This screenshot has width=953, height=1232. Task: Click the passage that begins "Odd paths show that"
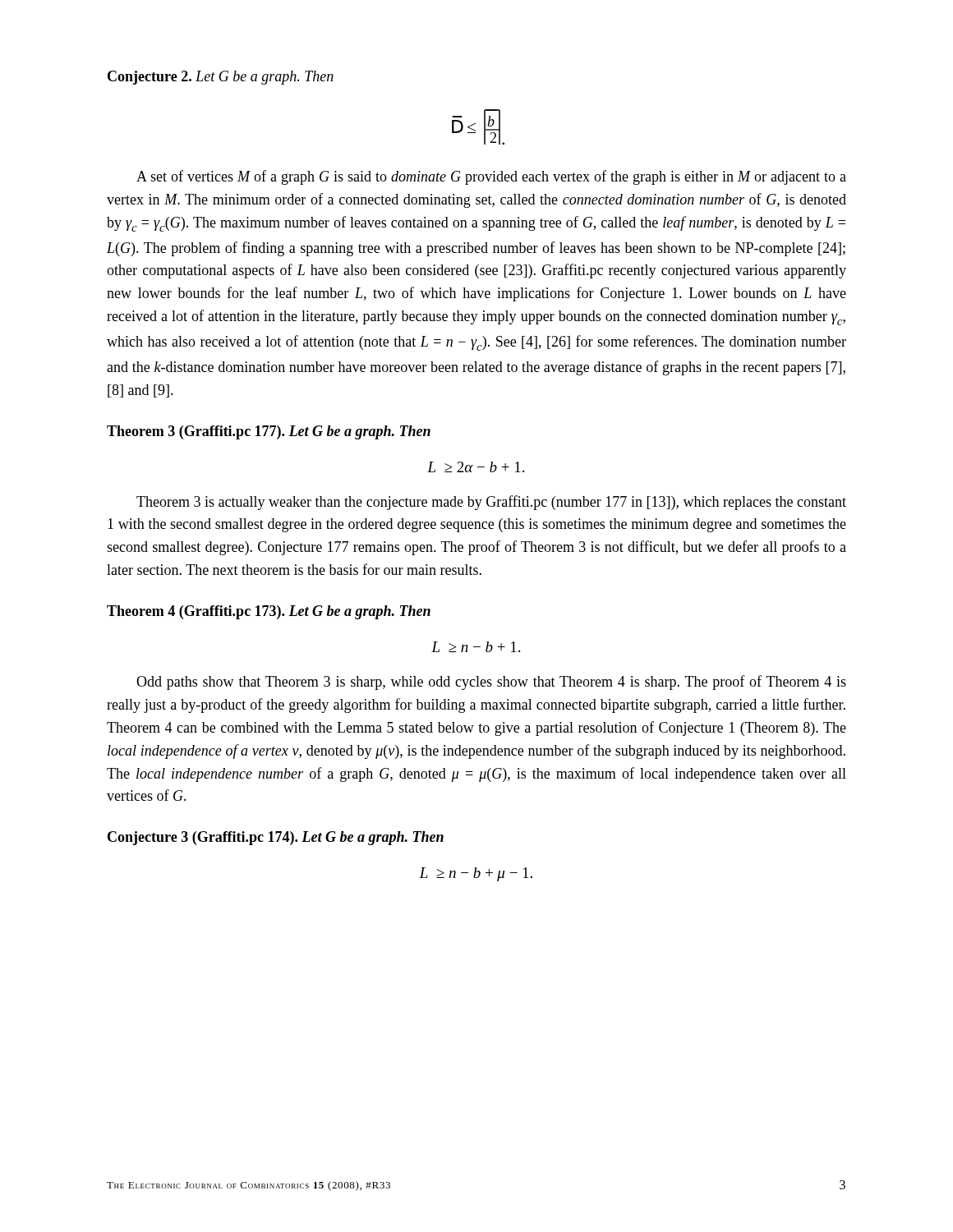coord(476,739)
